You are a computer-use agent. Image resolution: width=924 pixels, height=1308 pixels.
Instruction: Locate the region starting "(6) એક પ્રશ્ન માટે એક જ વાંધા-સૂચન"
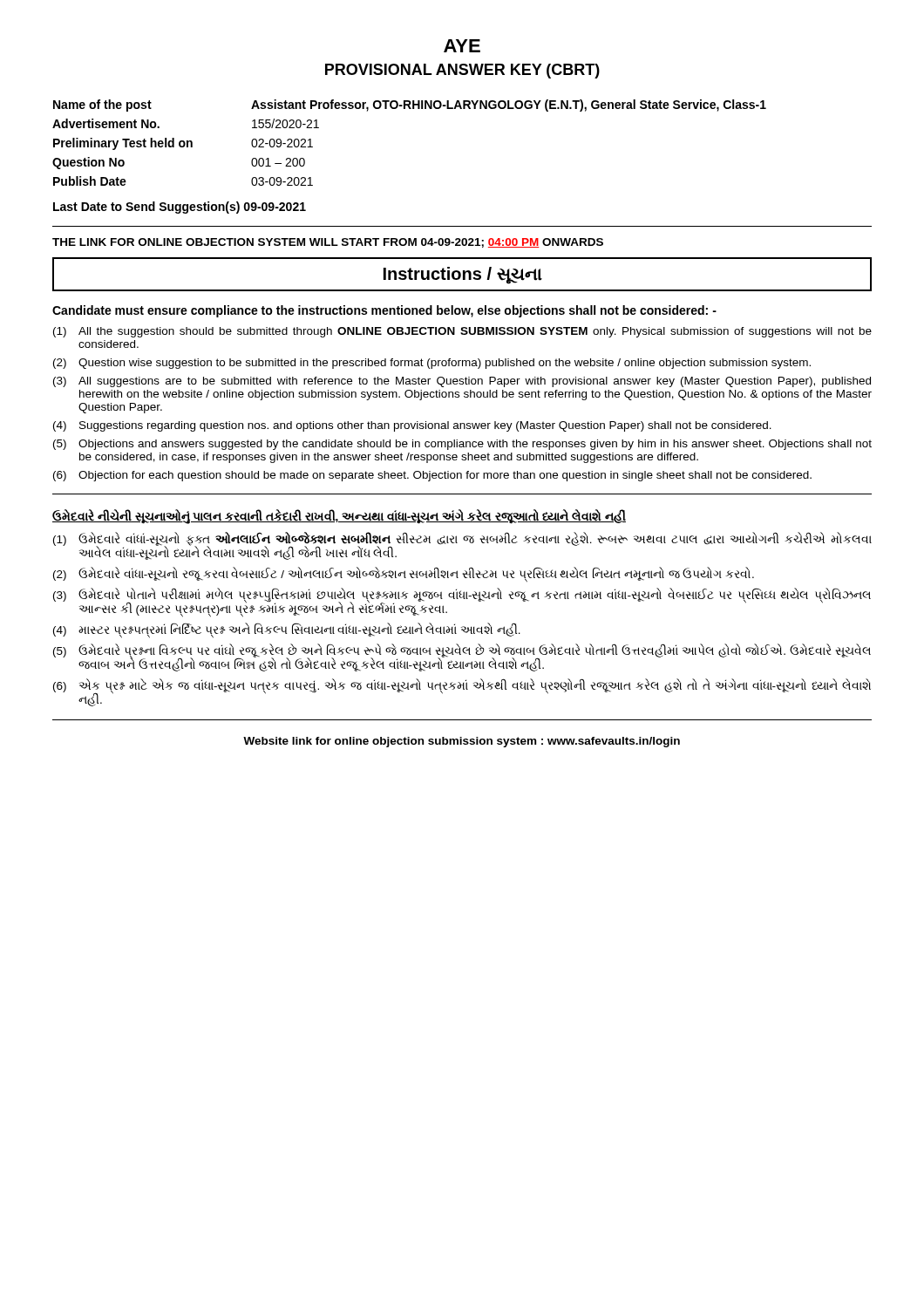[x=462, y=693]
